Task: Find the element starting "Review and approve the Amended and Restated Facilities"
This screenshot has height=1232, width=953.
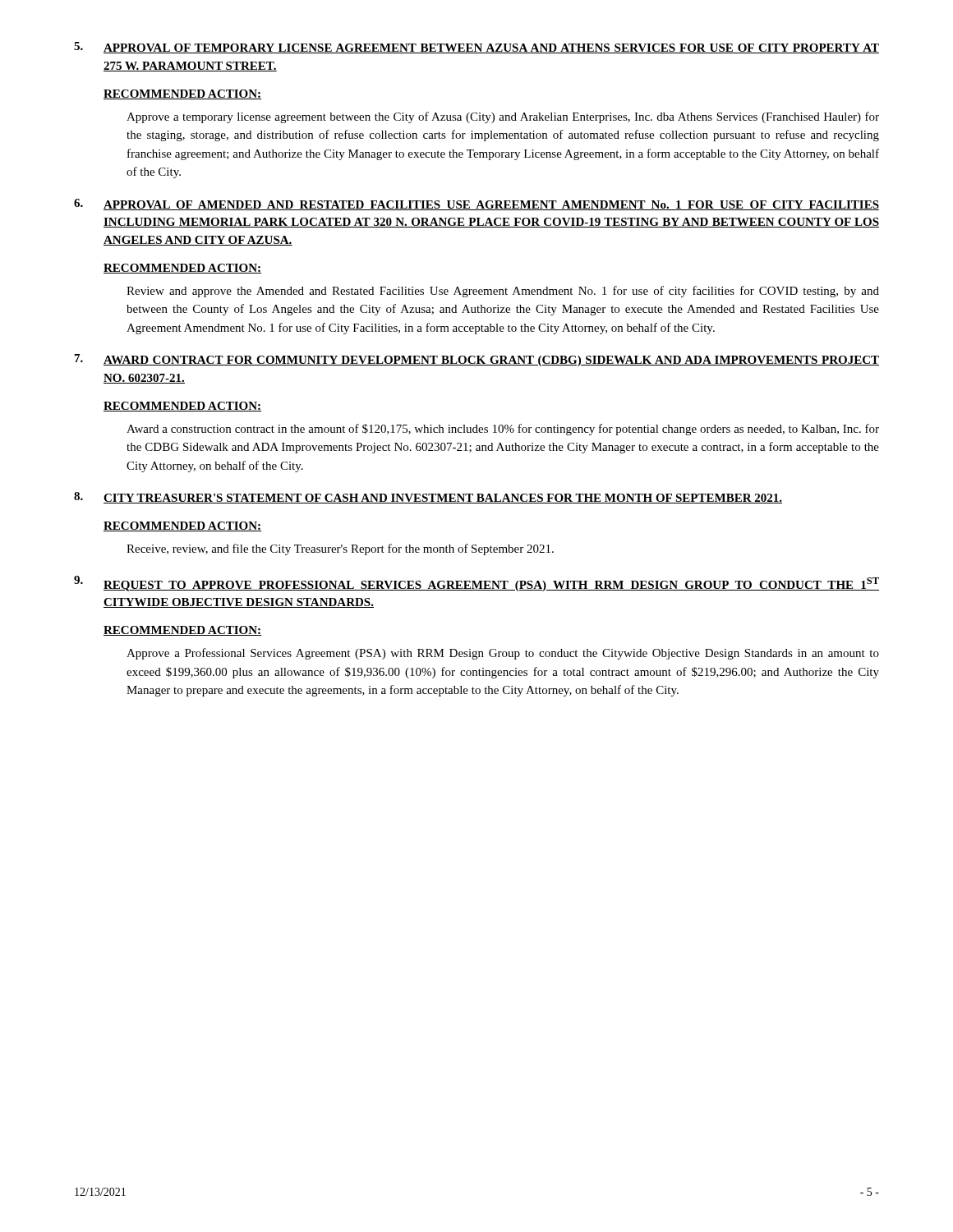Action: (503, 309)
